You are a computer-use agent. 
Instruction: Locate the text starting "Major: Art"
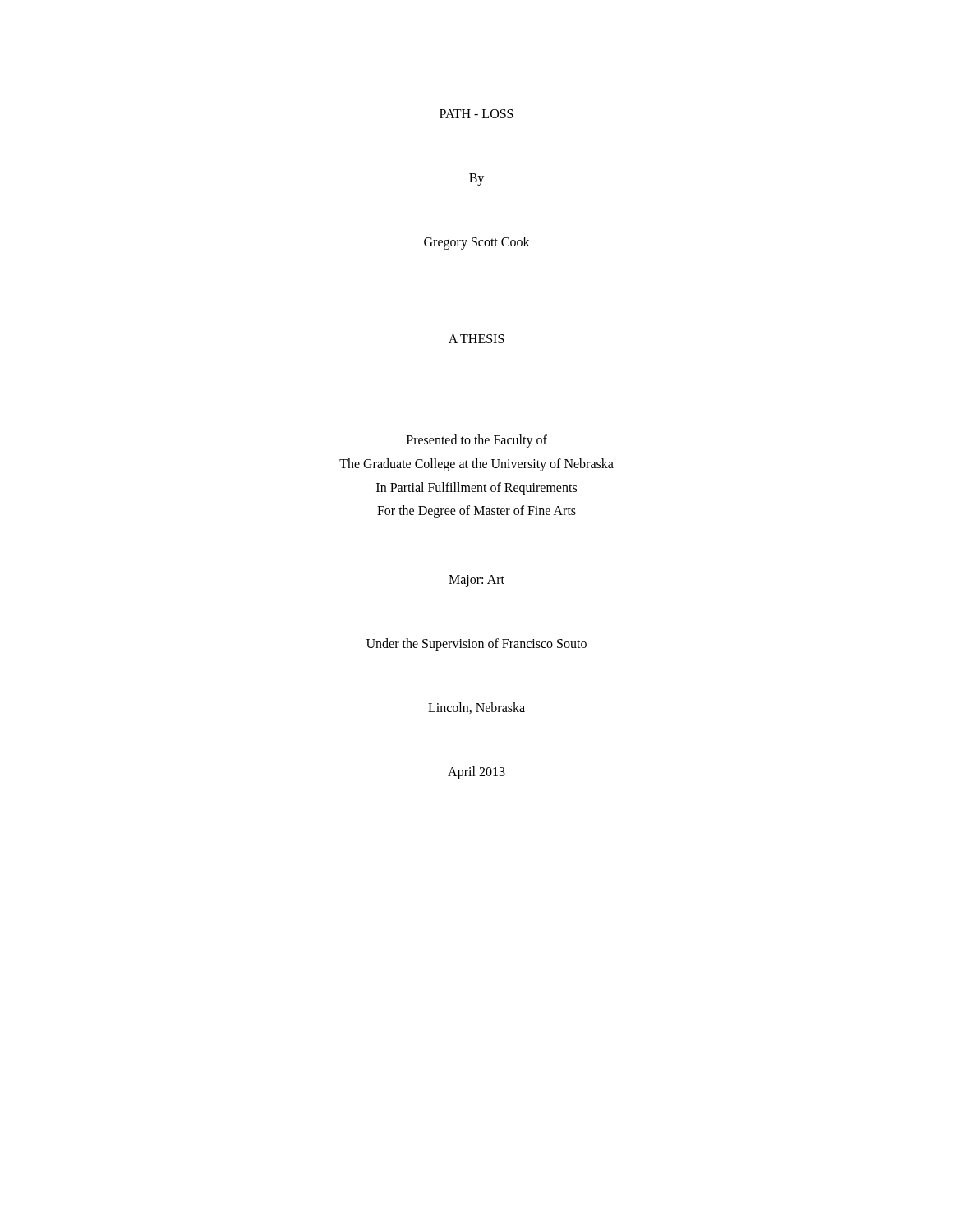tap(476, 580)
